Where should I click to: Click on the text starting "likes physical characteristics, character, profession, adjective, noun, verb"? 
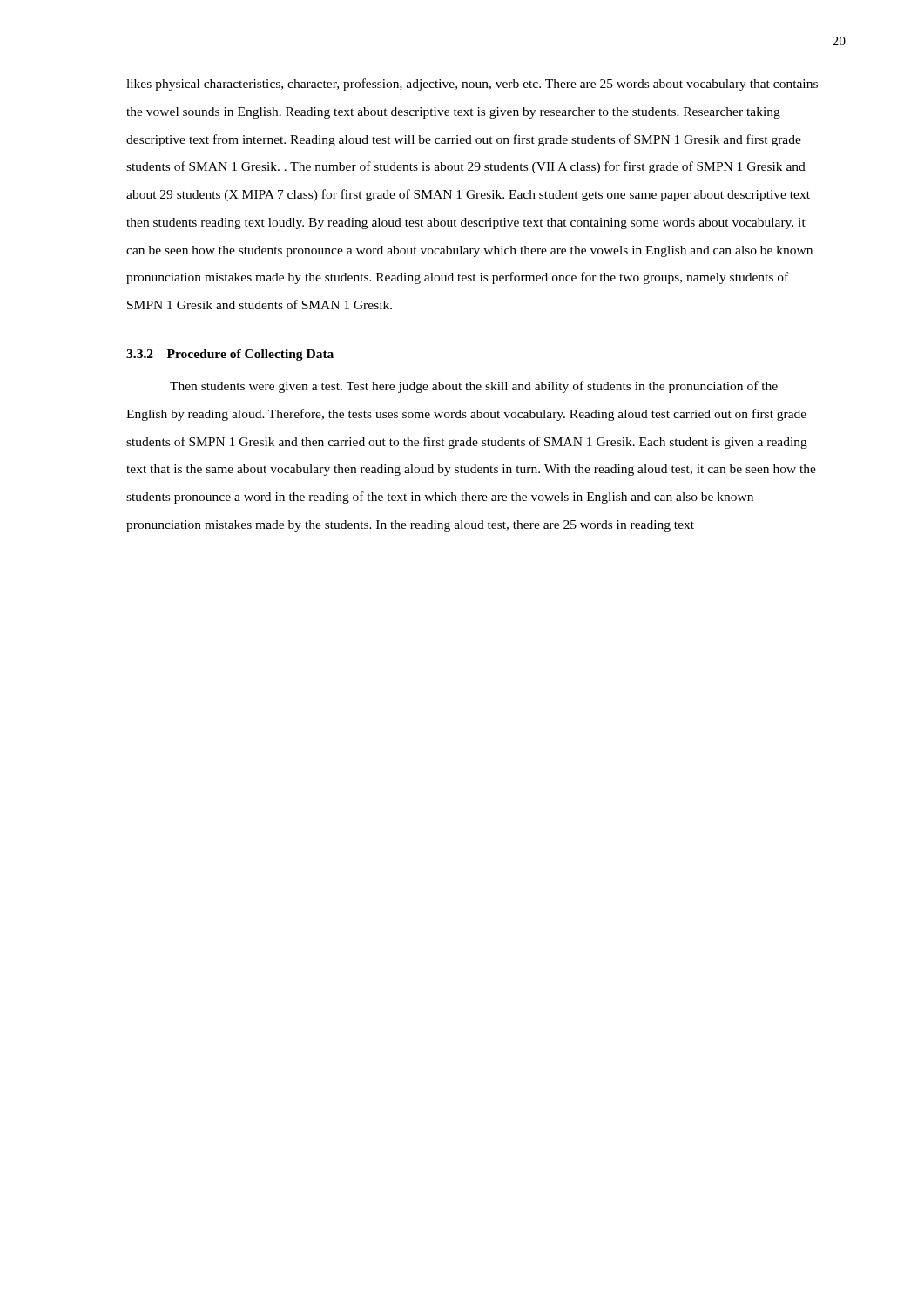[472, 194]
